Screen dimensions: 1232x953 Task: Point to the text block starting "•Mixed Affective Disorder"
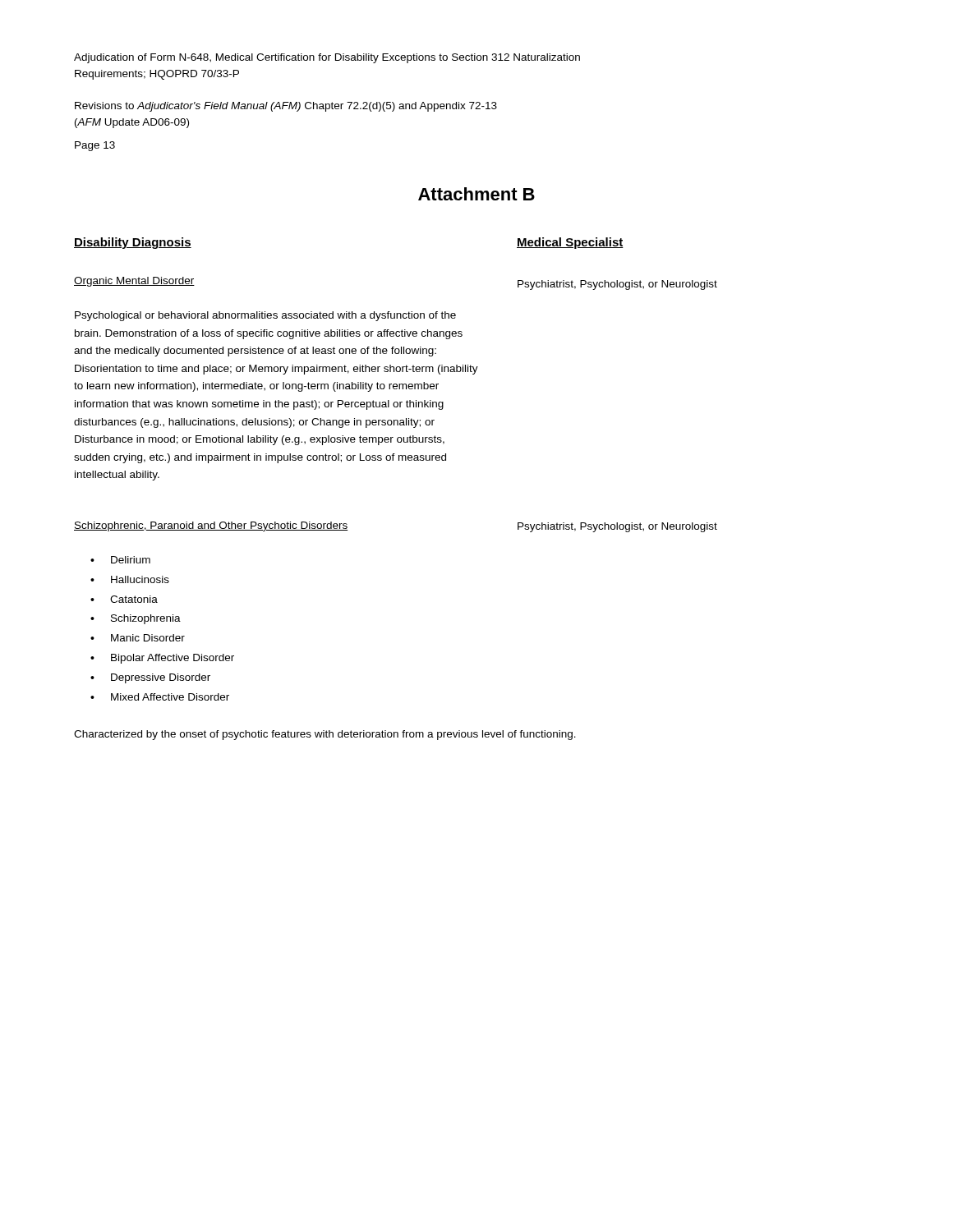pos(160,698)
